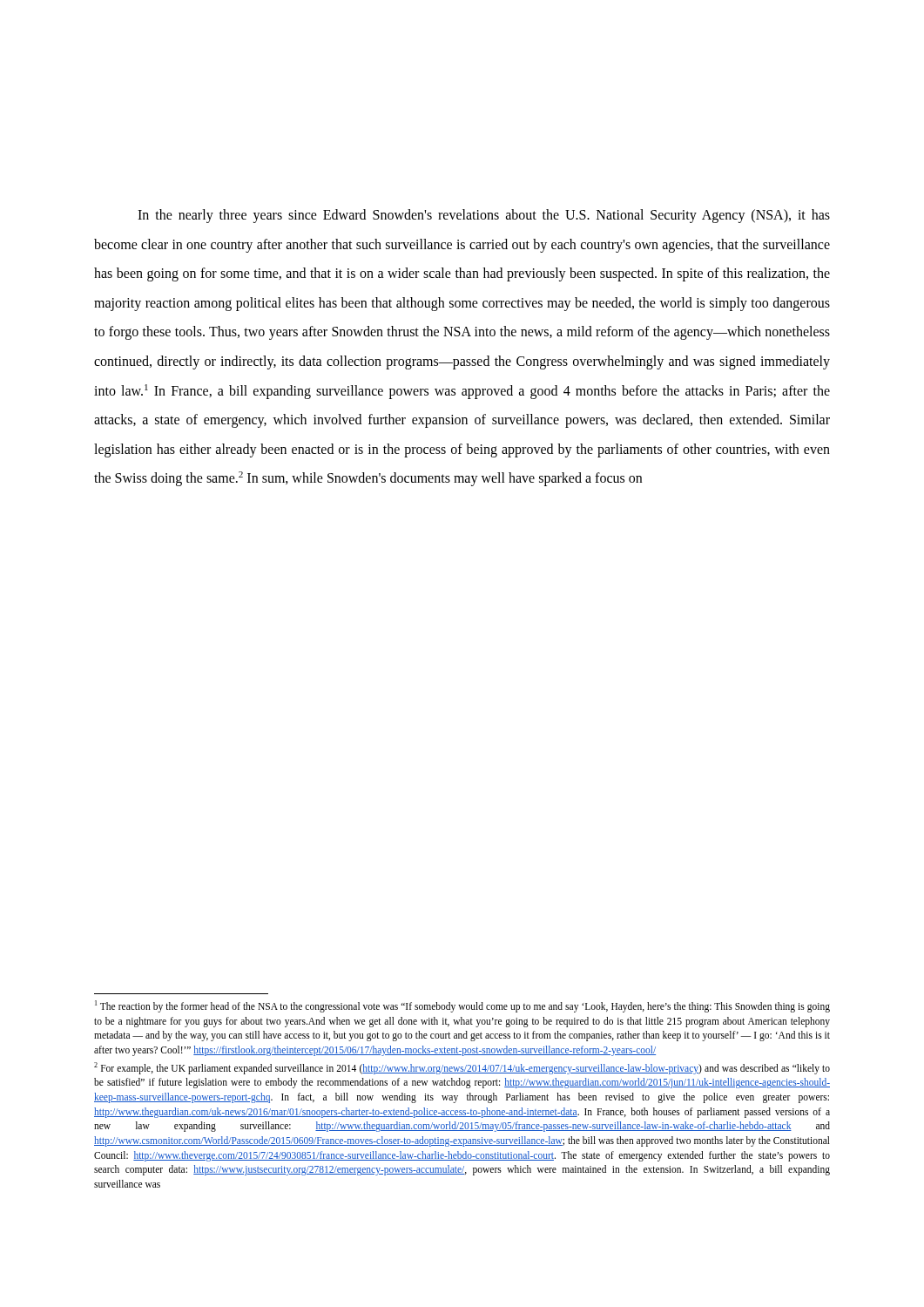Find the block on this page that starts "In the nearly three years since"

coord(462,347)
